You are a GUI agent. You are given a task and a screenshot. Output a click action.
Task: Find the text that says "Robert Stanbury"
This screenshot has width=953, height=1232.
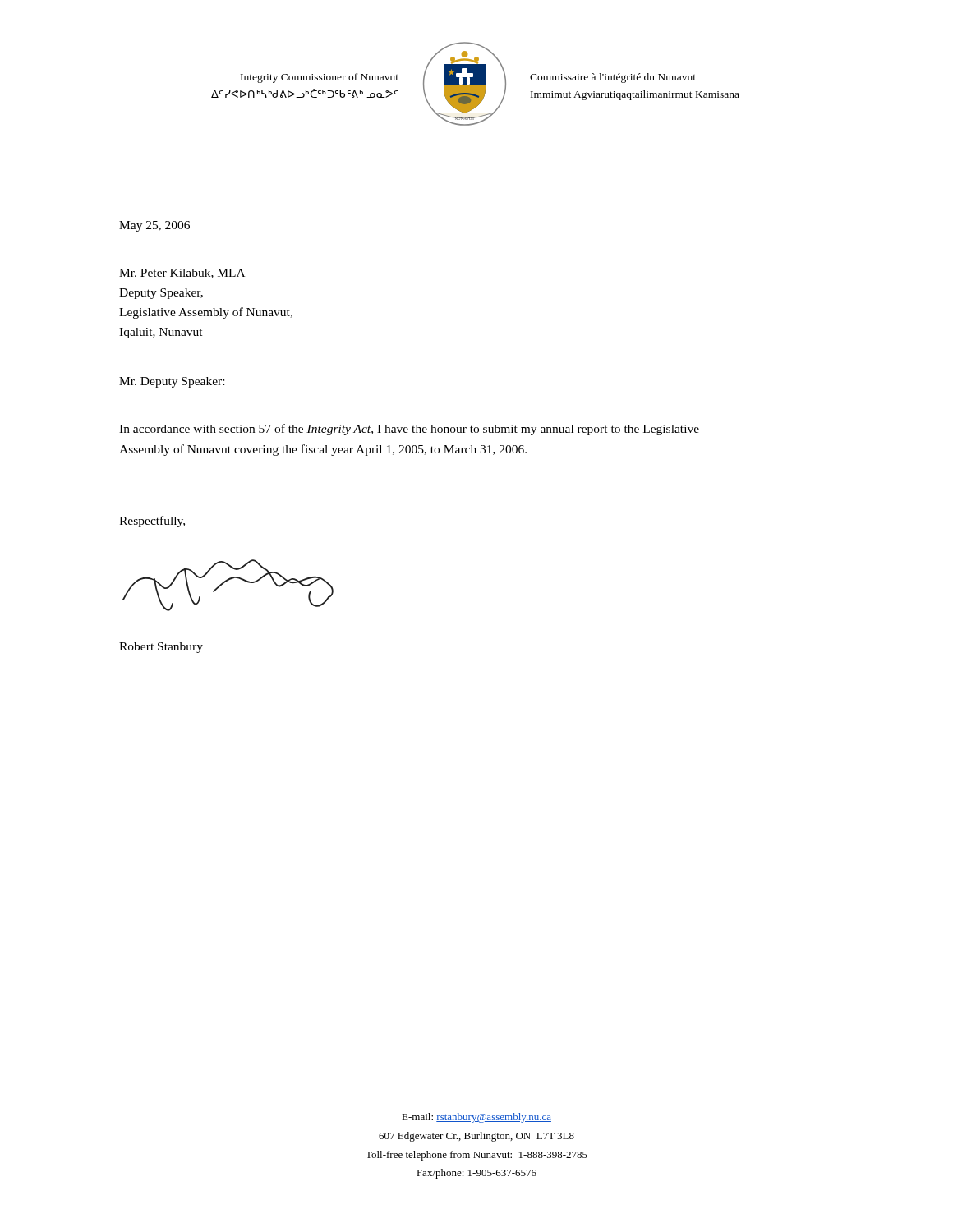coord(161,646)
